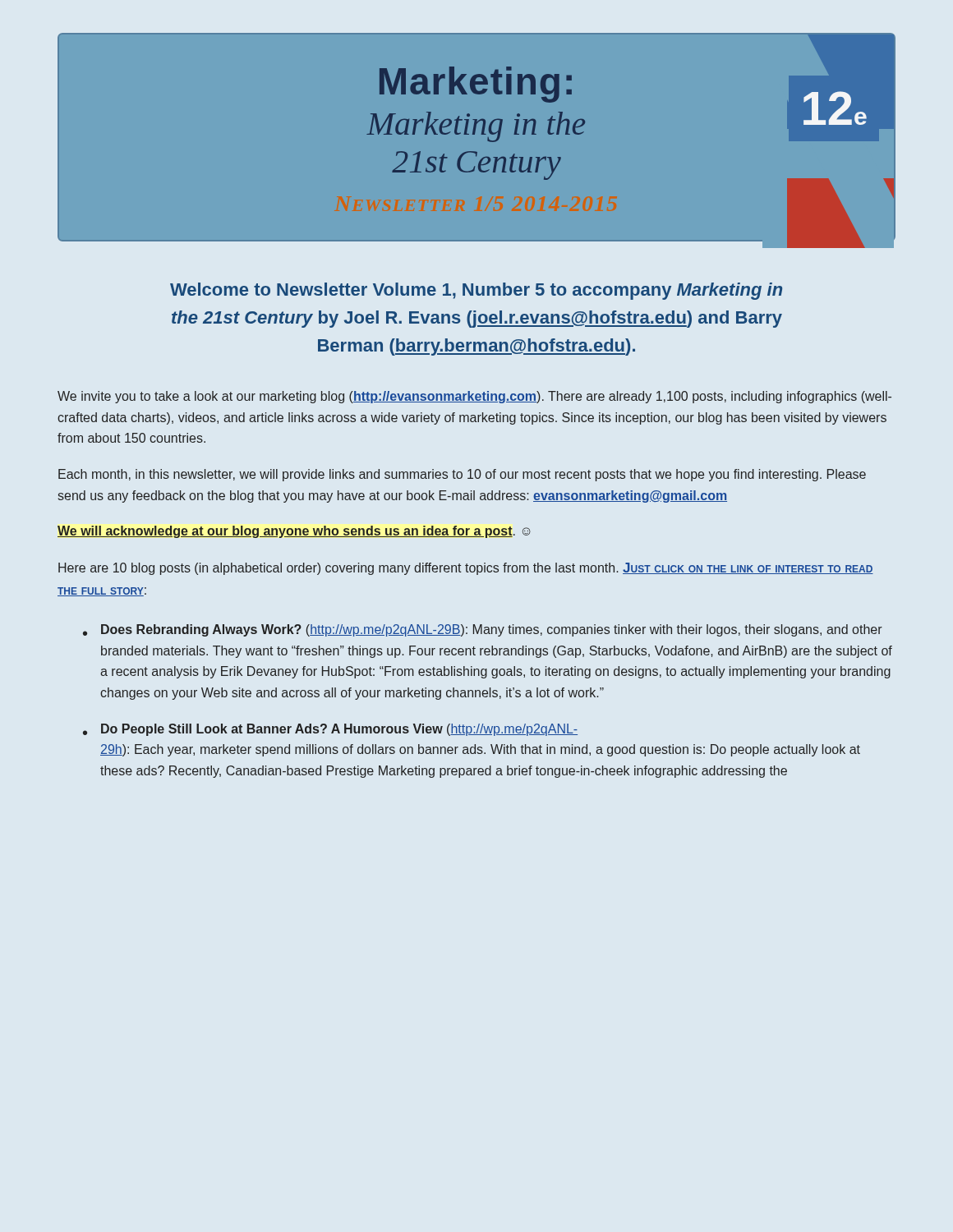Find the text block containing "We will acknowledge at our blog"
Image resolution: width=953 pixels, height=1232 pixels.
pyautogui.click(x=295, y=531)
